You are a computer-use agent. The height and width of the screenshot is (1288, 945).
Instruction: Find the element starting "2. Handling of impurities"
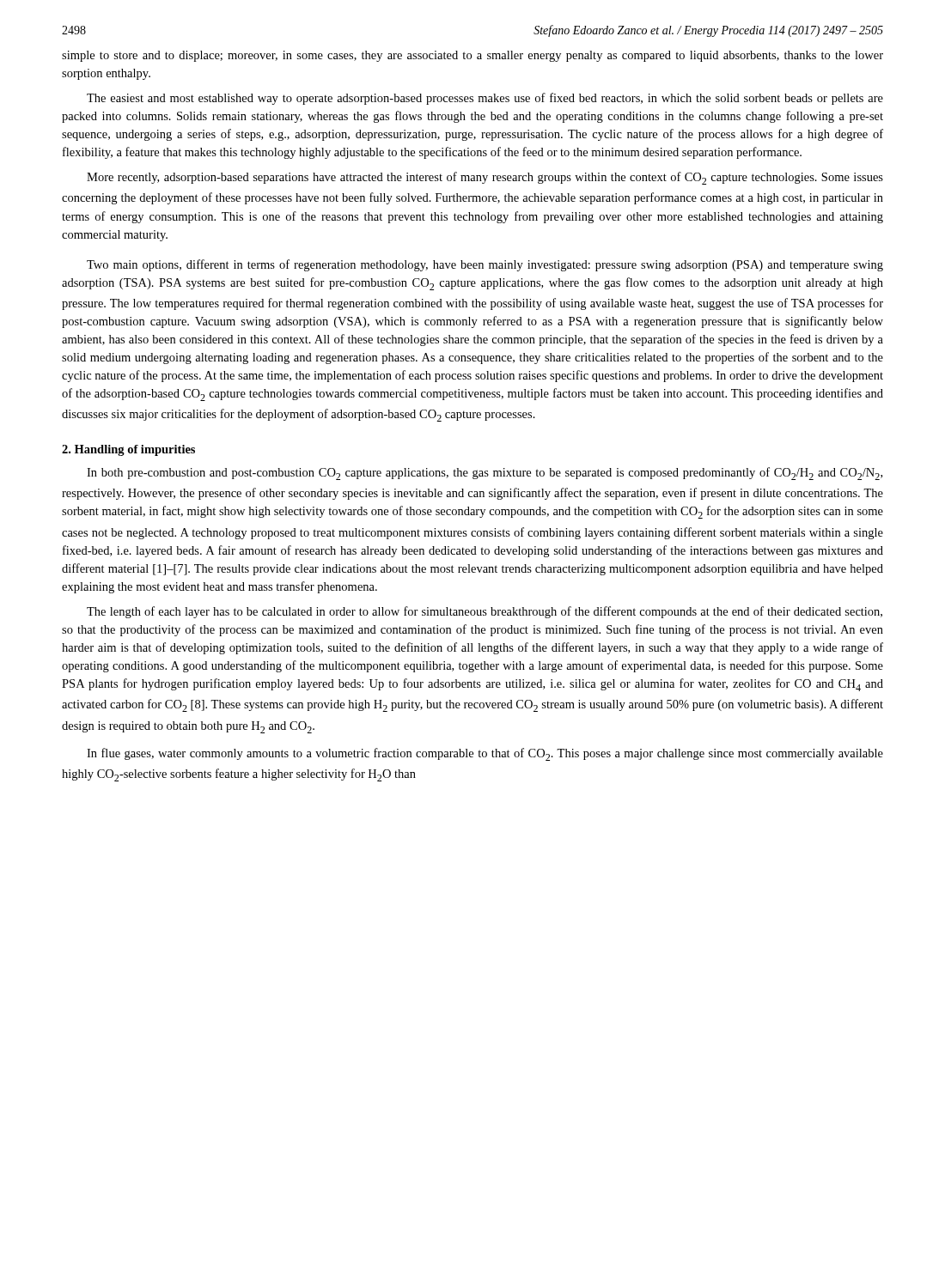tap(129, 449)
